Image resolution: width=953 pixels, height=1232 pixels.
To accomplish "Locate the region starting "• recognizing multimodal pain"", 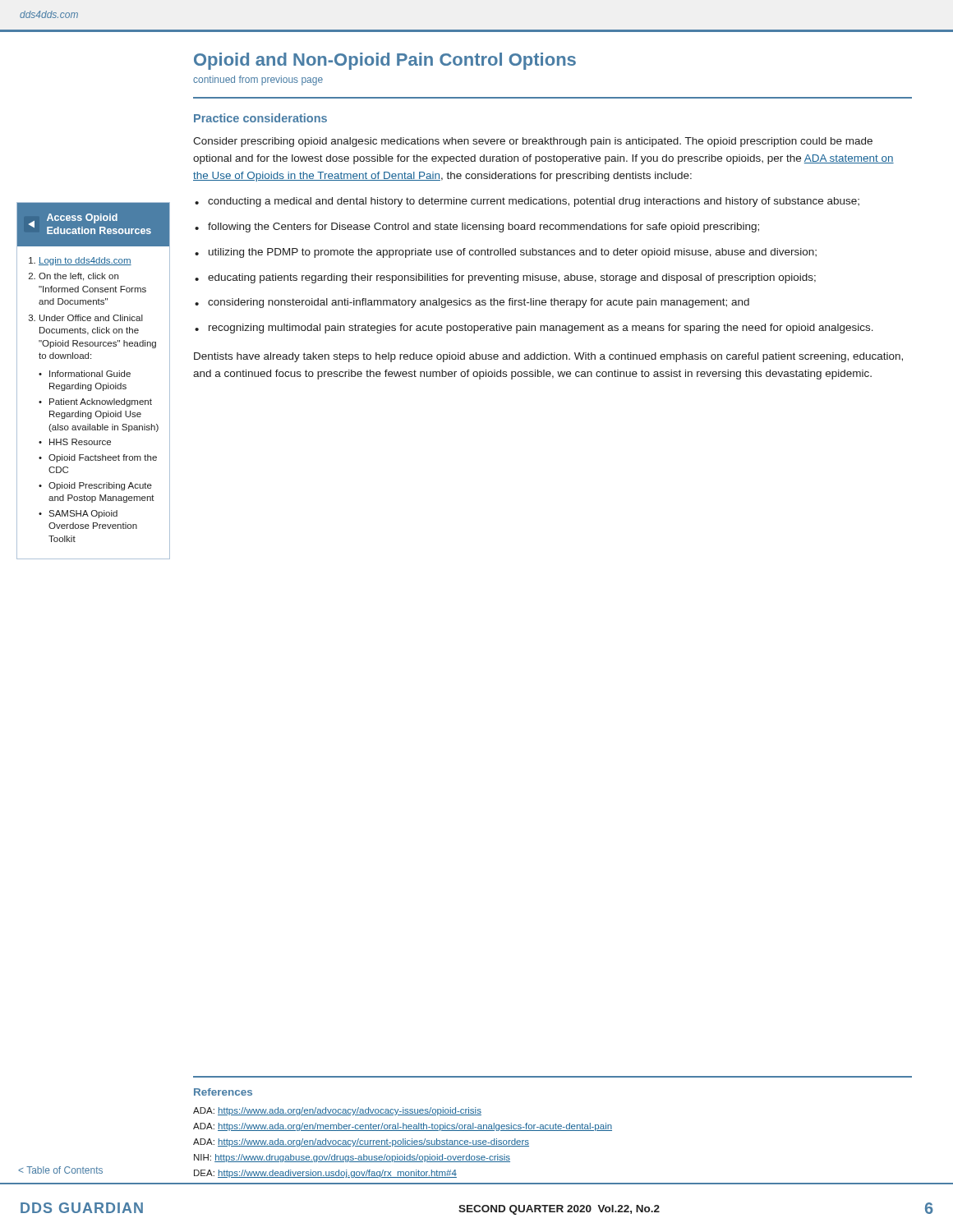I will click(534, 328).
